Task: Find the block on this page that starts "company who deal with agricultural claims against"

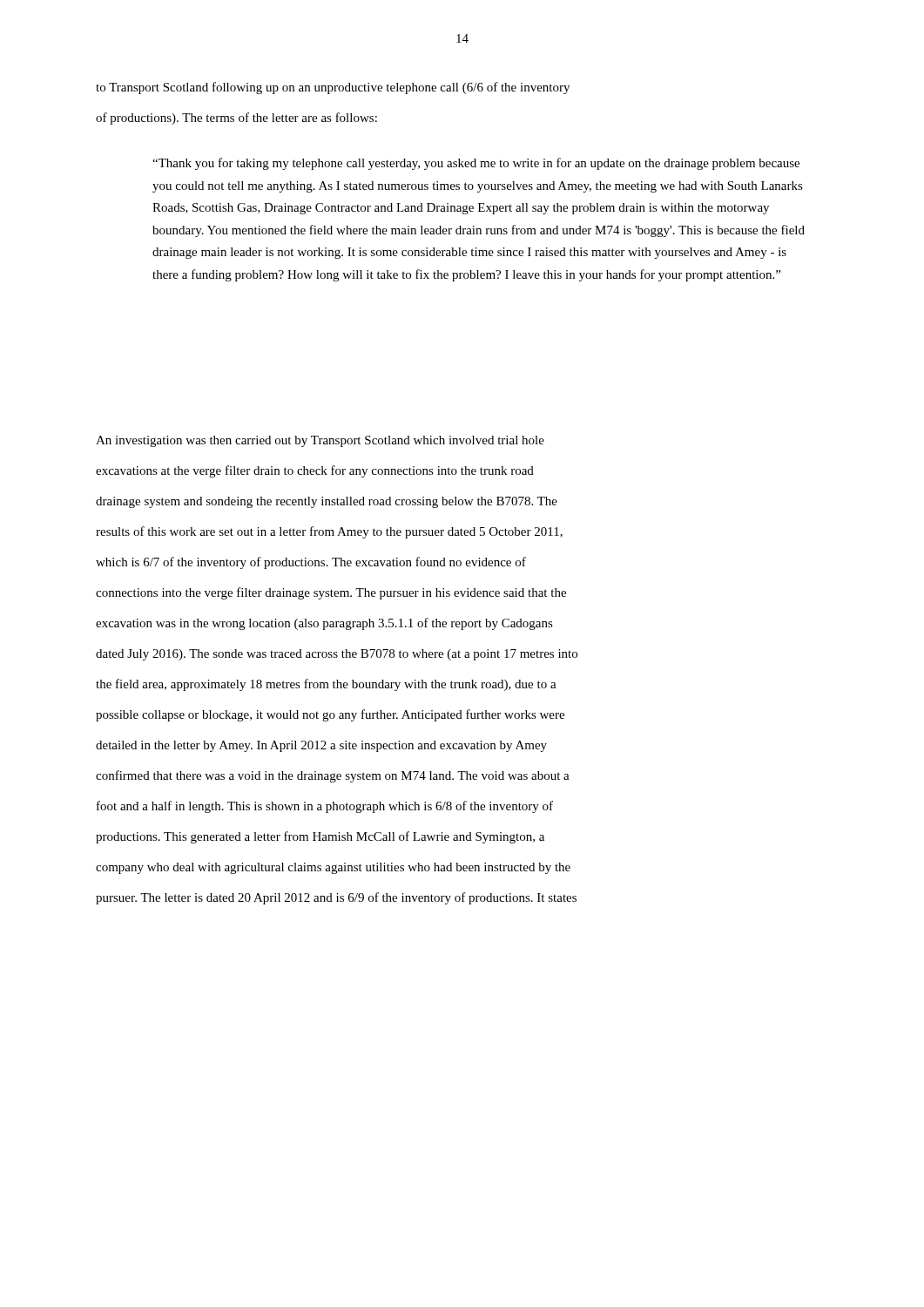Action: click(333, 867)
